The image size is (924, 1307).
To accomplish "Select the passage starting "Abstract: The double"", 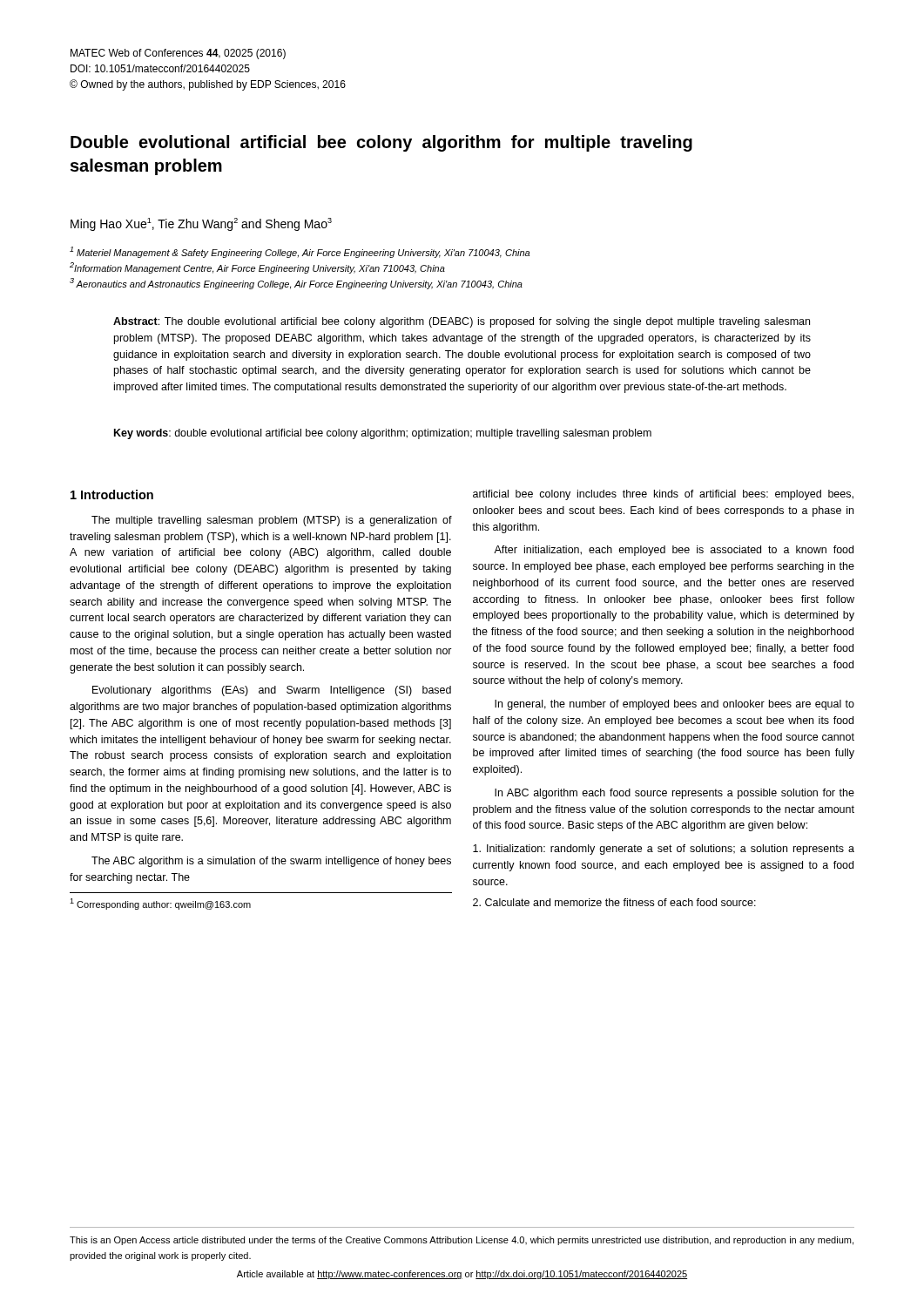I will click(x=462, y=354).
